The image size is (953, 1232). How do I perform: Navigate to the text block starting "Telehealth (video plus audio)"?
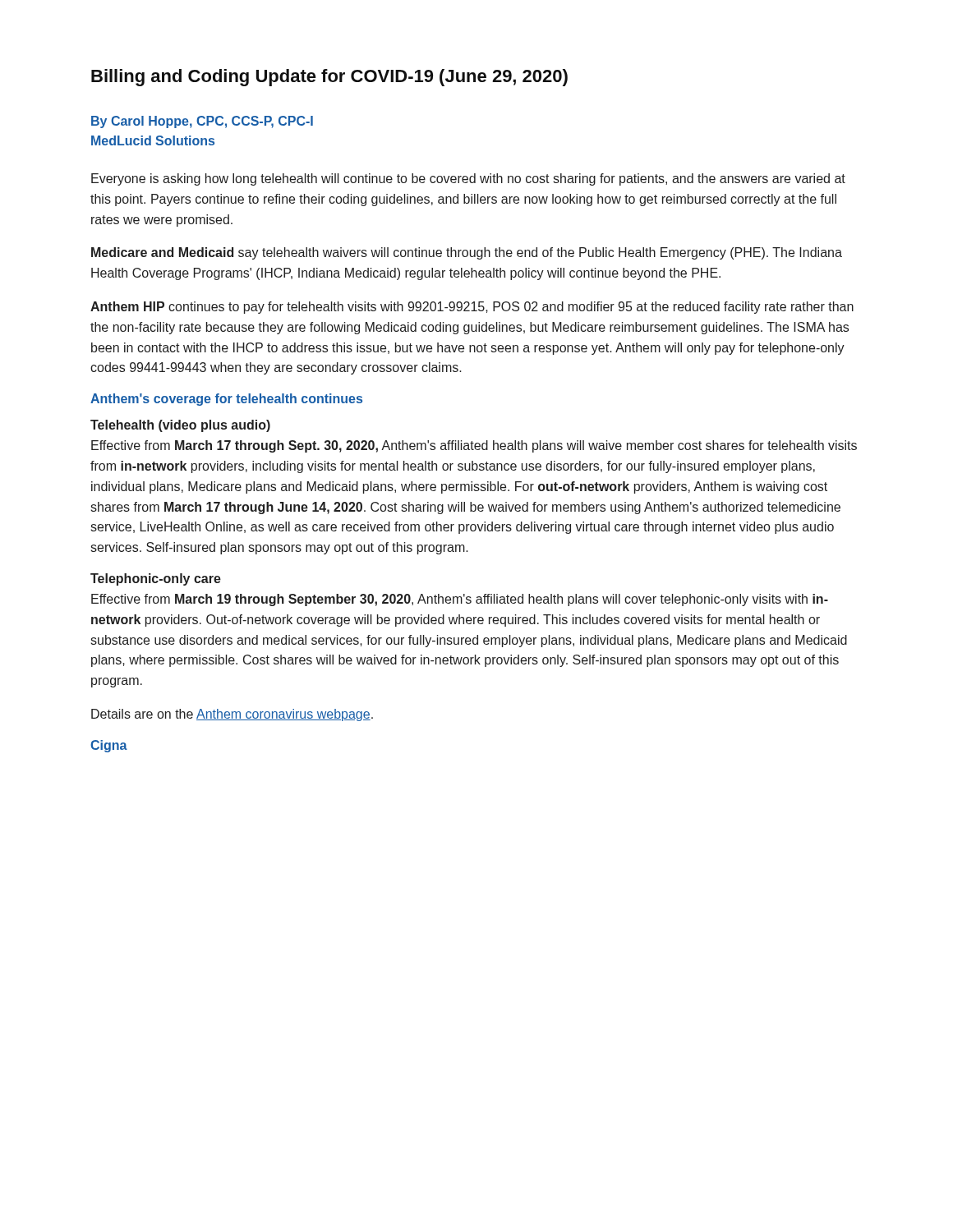pos(180,425)
